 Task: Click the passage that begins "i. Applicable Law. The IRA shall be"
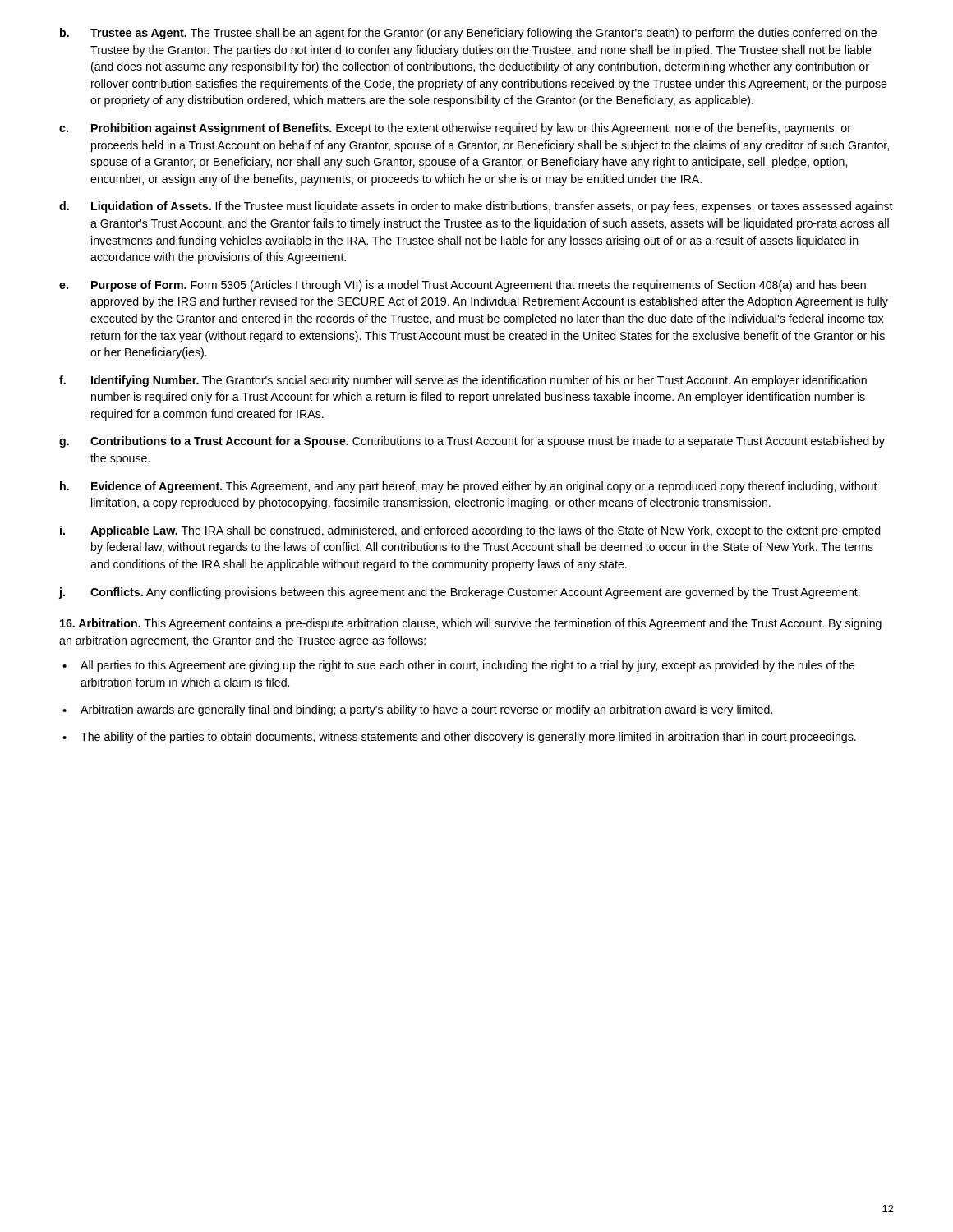point(476,548)
